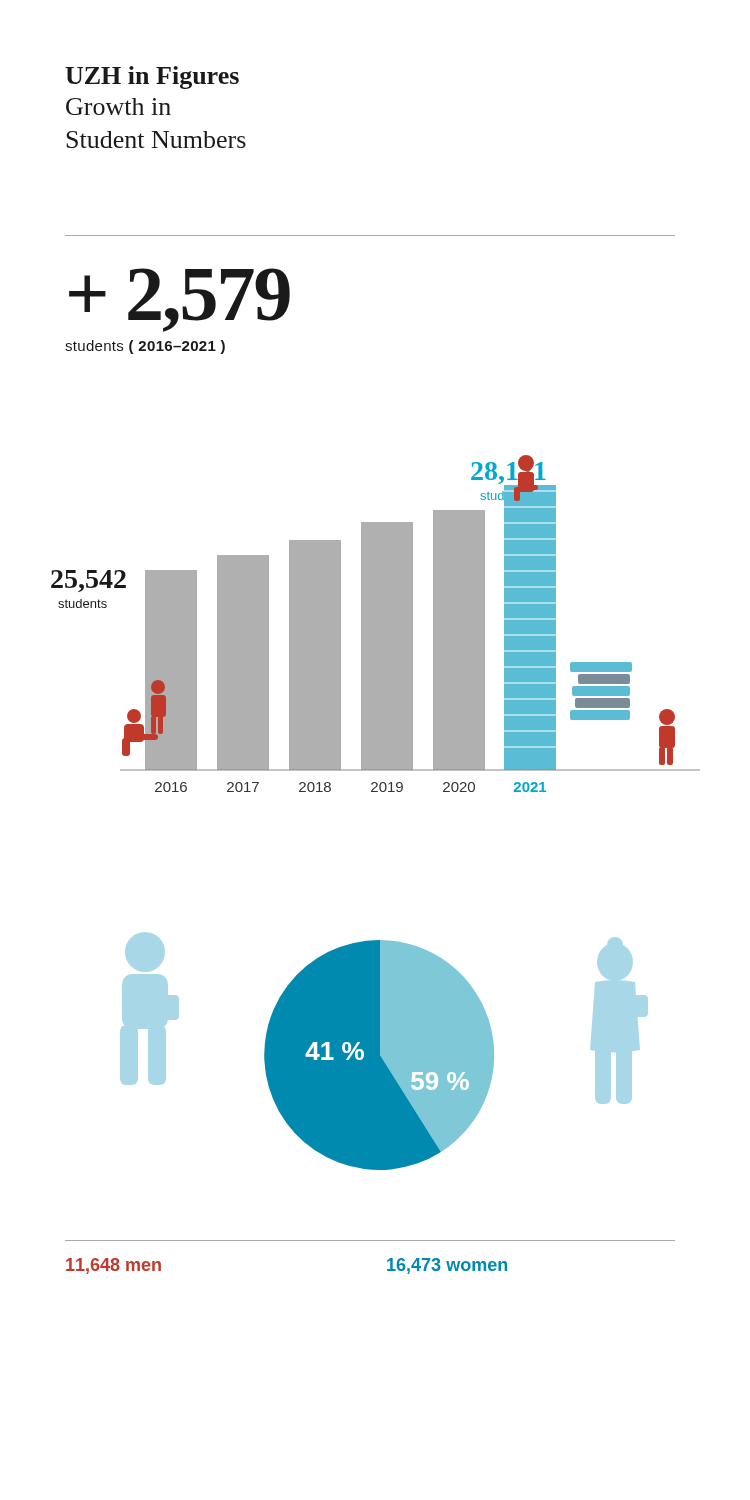Click on the text with the text "11,648 men 16,473 women"
The image size is (750, 1500).
pyautogui.click(x=104, y=1266)
